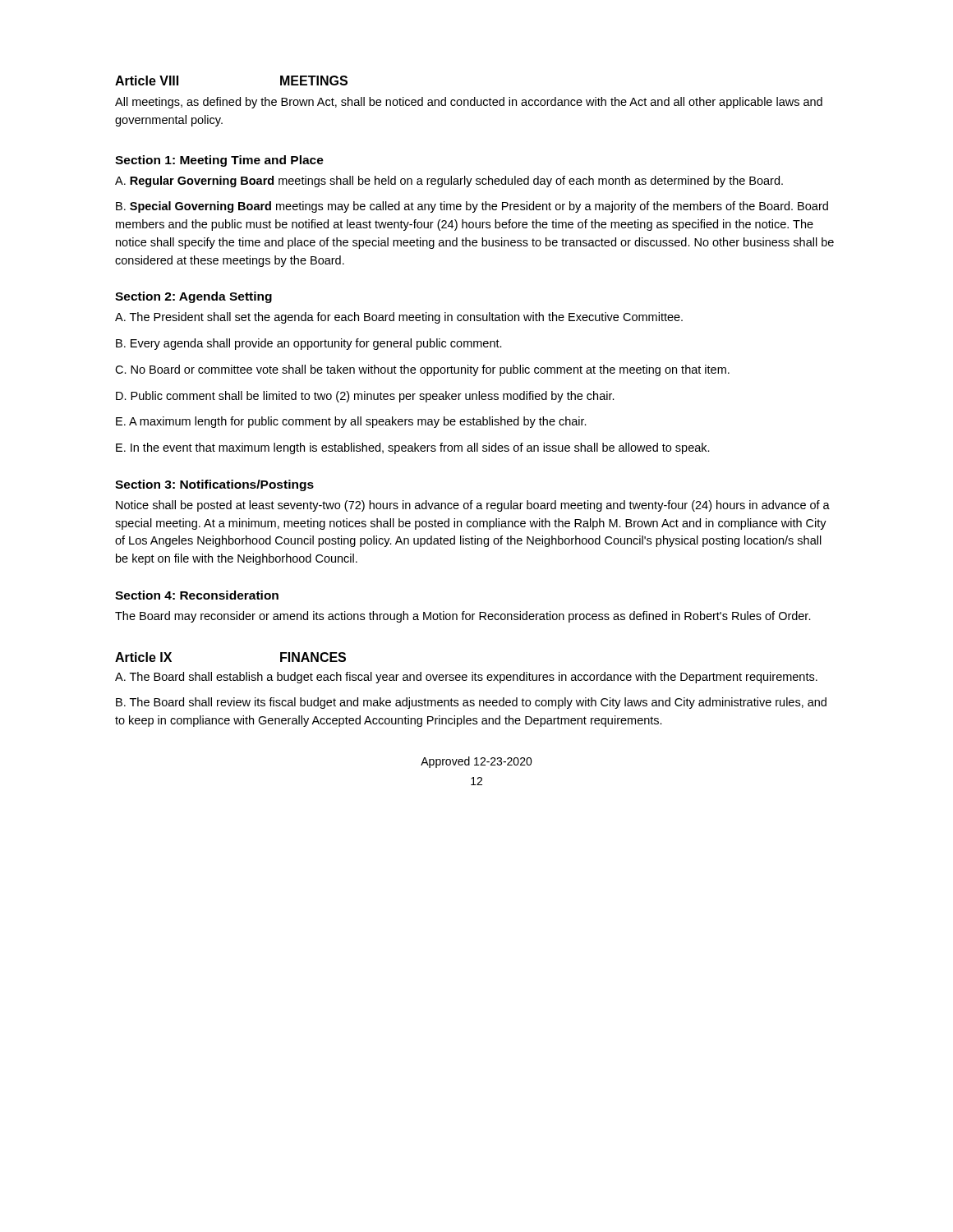
Task: Locate the text block with the text "B. Every agenda shall provide"
Action: coord(309,343)
